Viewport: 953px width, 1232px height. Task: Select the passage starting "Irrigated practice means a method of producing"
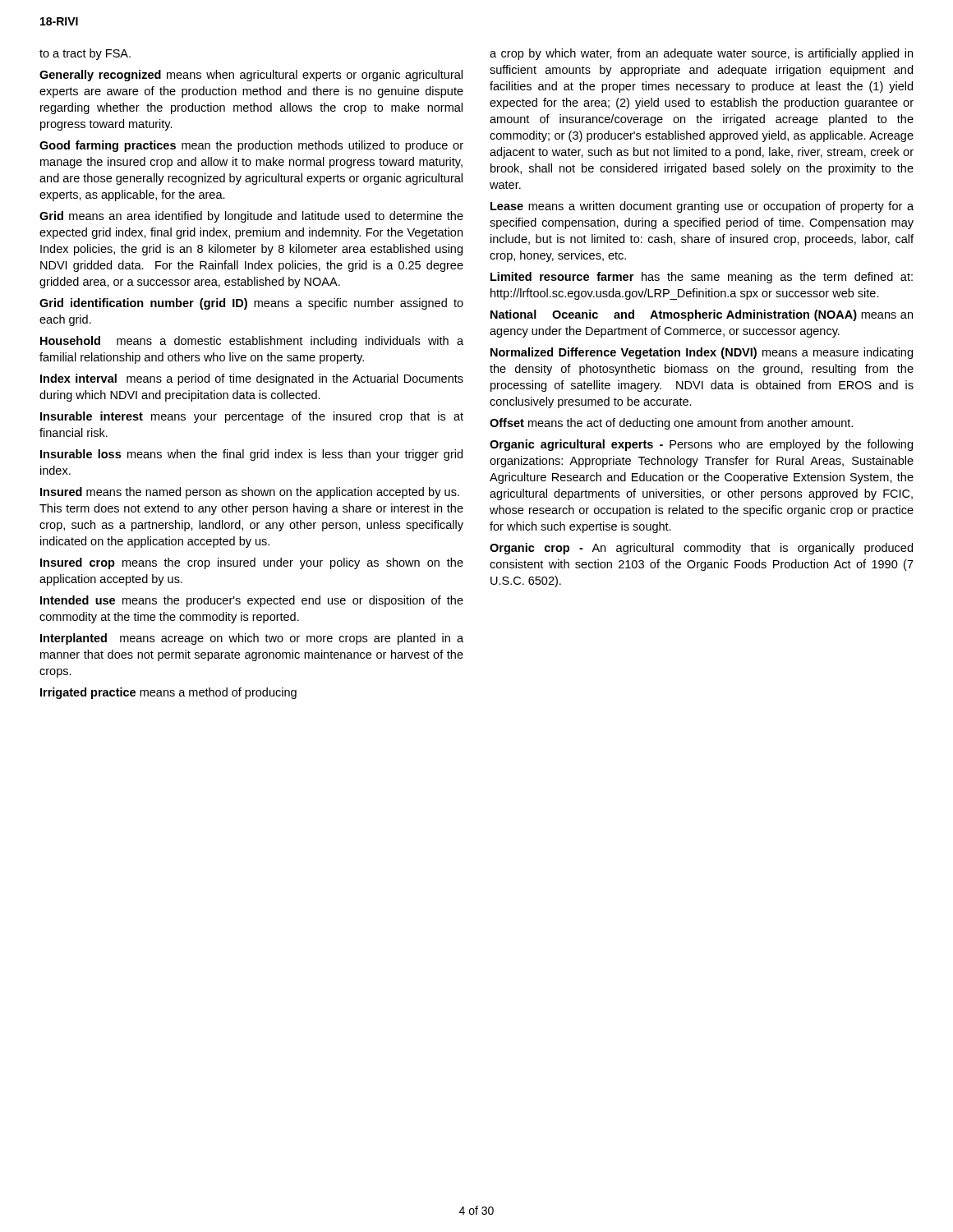168,692
